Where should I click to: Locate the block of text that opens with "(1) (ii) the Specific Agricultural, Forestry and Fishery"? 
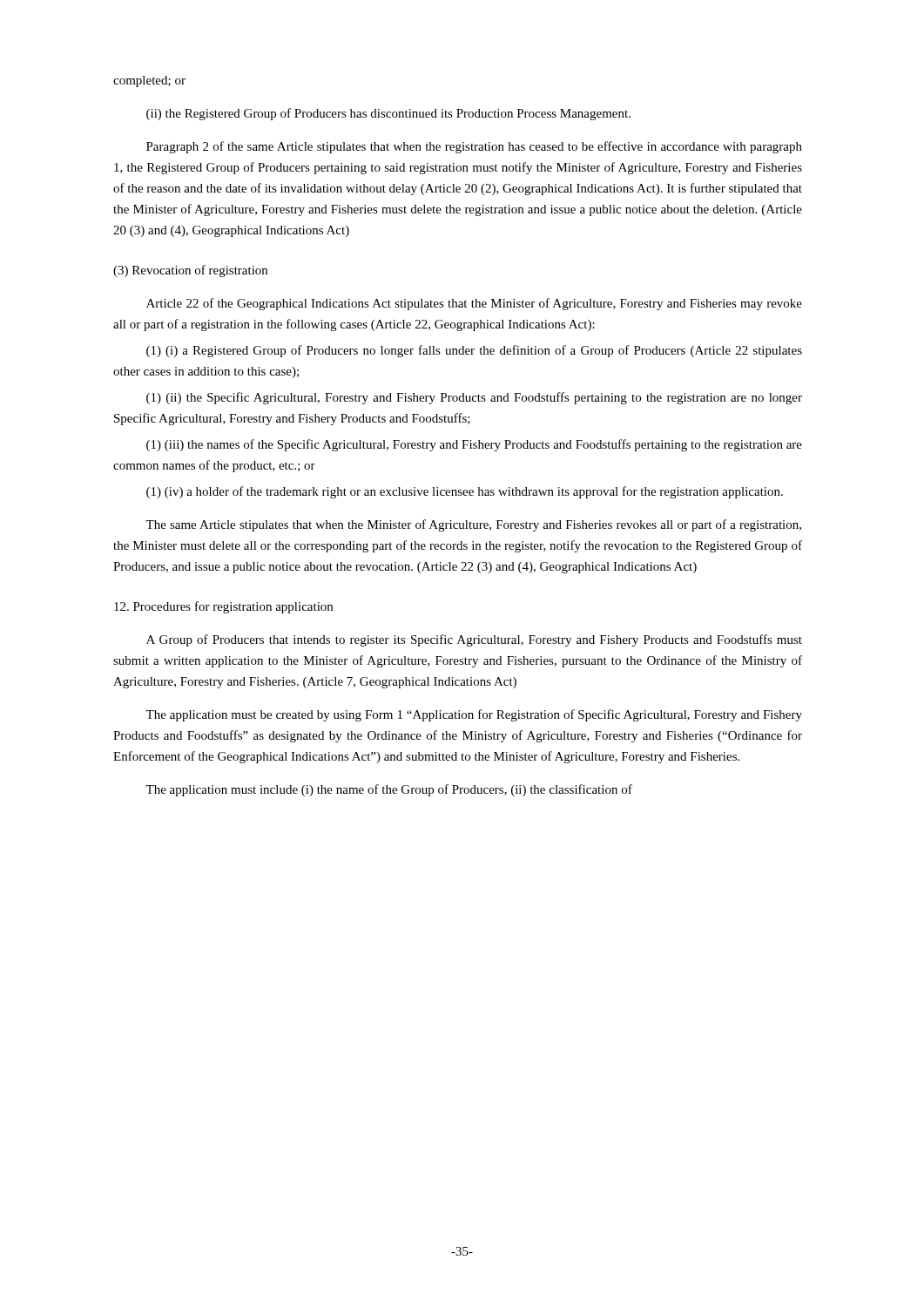tap(458, 408)
